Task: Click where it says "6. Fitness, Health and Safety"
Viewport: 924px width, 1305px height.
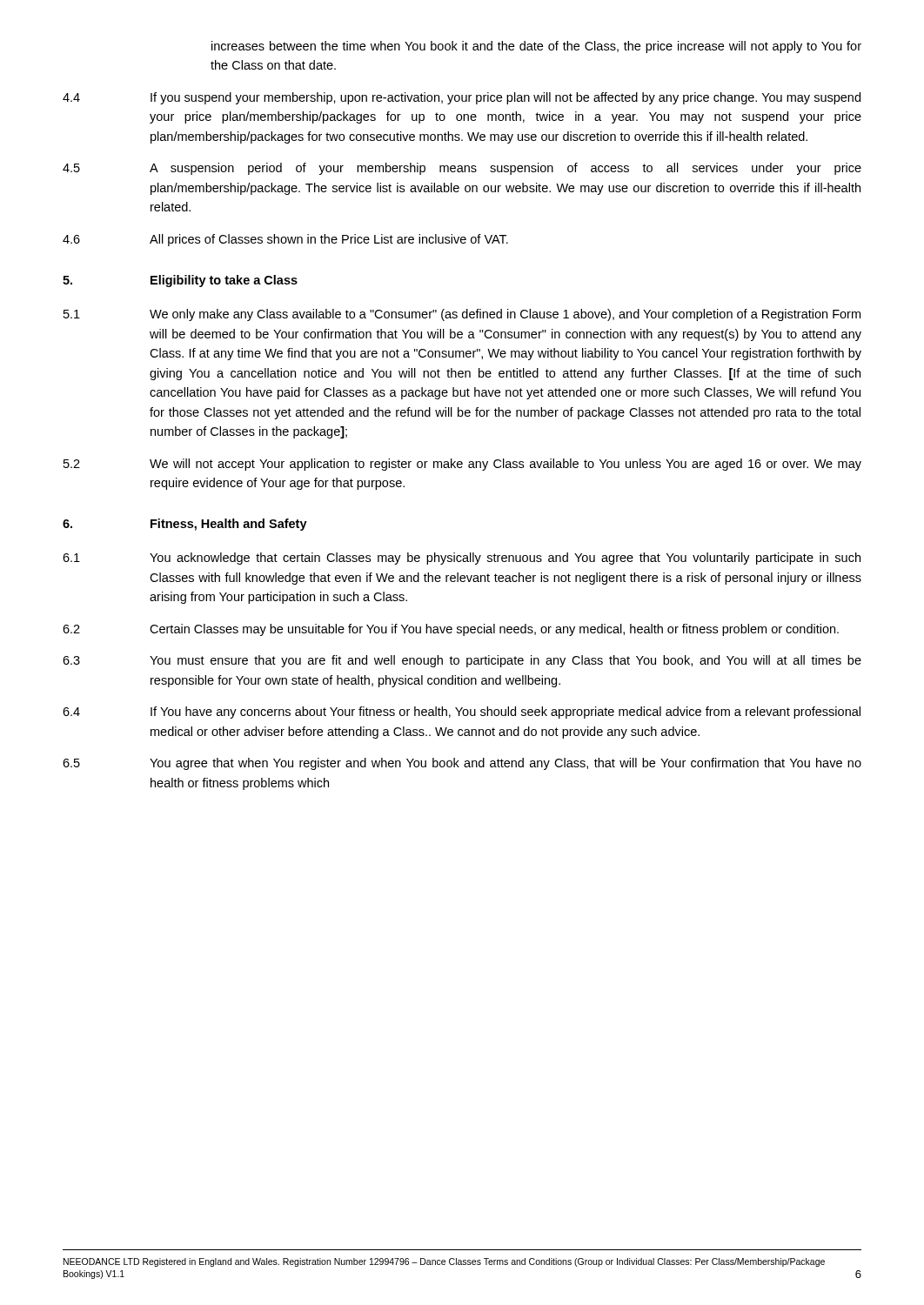Action: click(x=185, y=524)
